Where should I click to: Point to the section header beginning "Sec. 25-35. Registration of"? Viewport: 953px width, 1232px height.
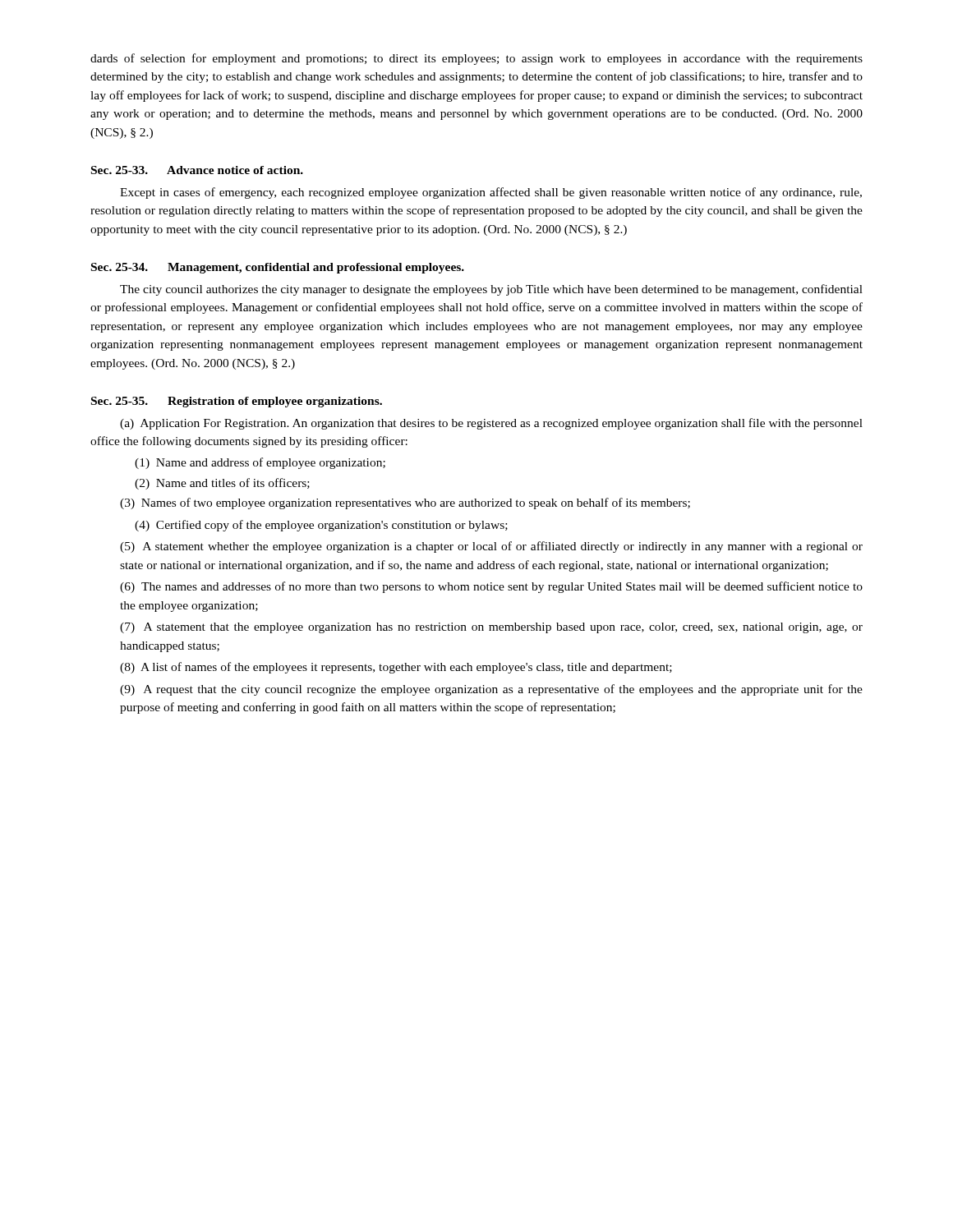coord(236,400)
